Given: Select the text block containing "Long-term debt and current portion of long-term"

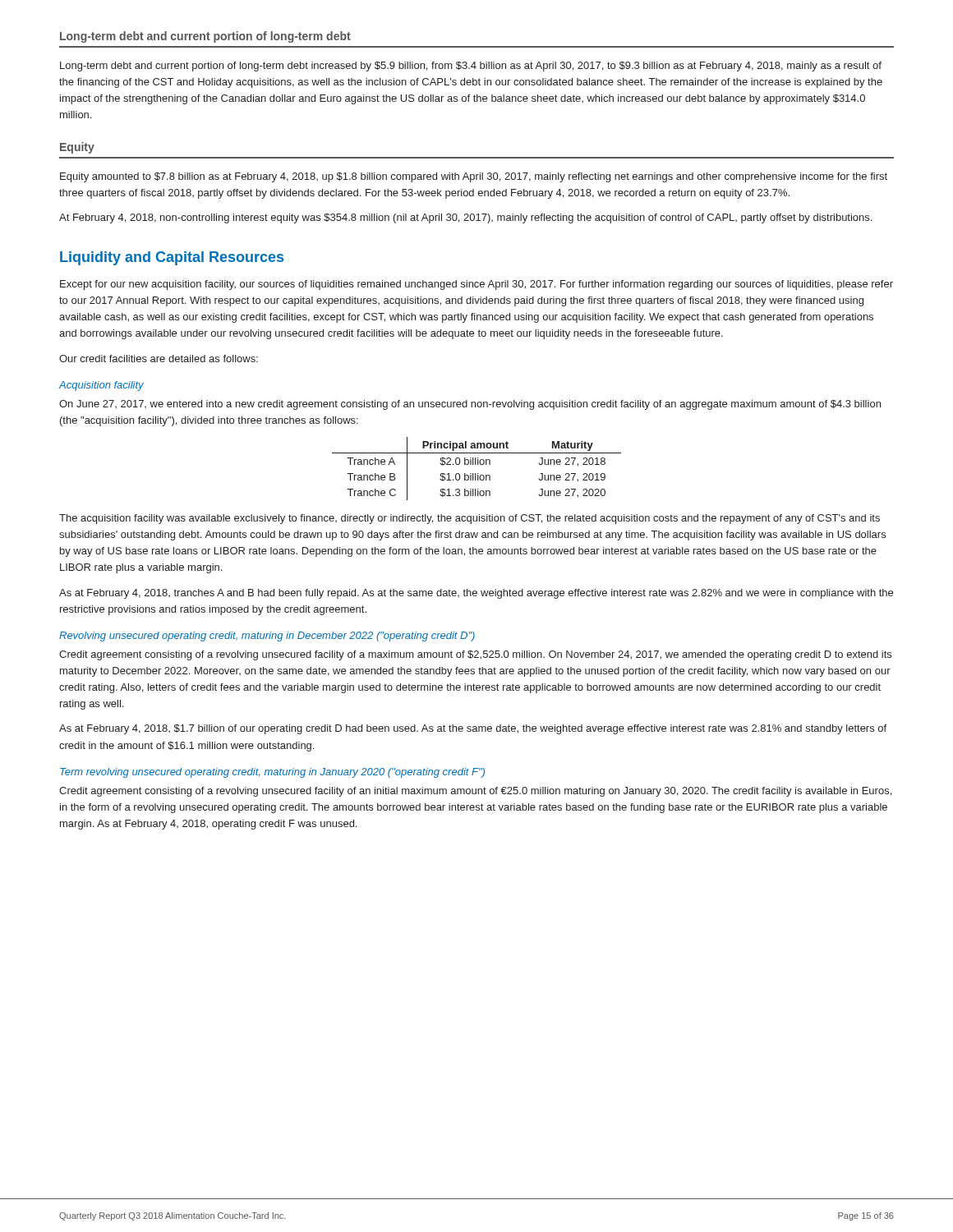Looking at the screenshot, I should coord(471,90).
